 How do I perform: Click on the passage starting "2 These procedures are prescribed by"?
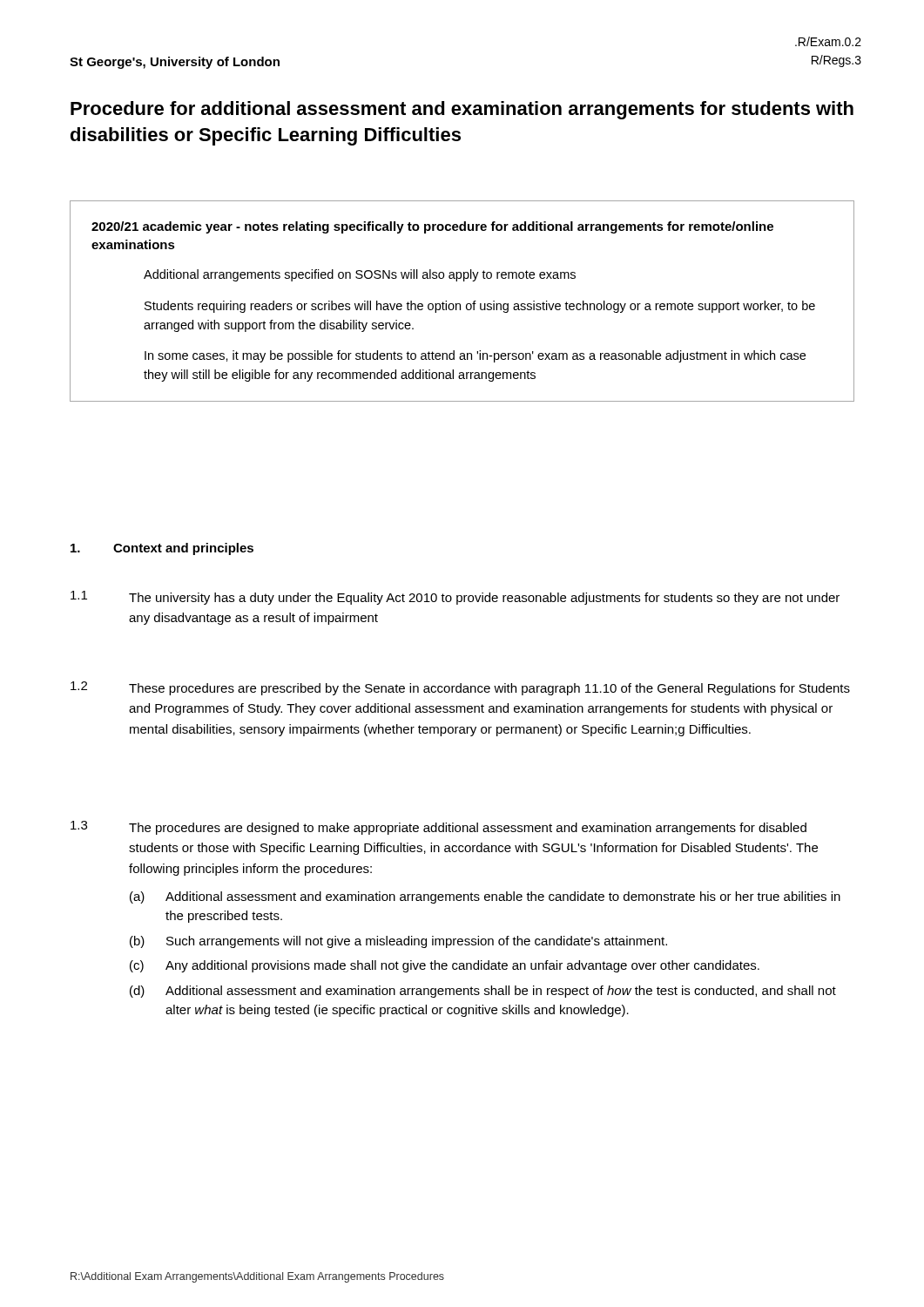[x=462, y=708]
